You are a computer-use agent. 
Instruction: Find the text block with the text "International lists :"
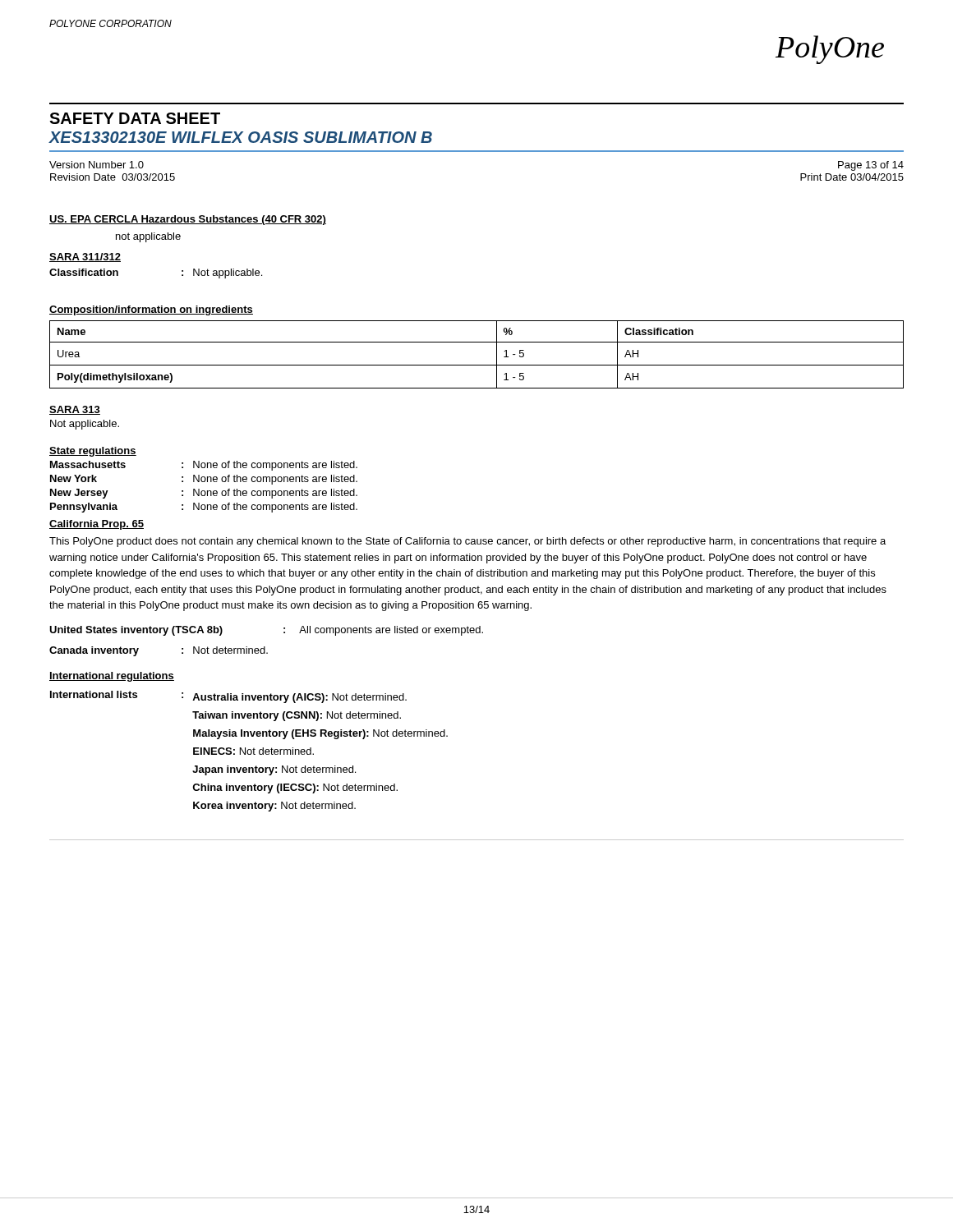point(249,751)
